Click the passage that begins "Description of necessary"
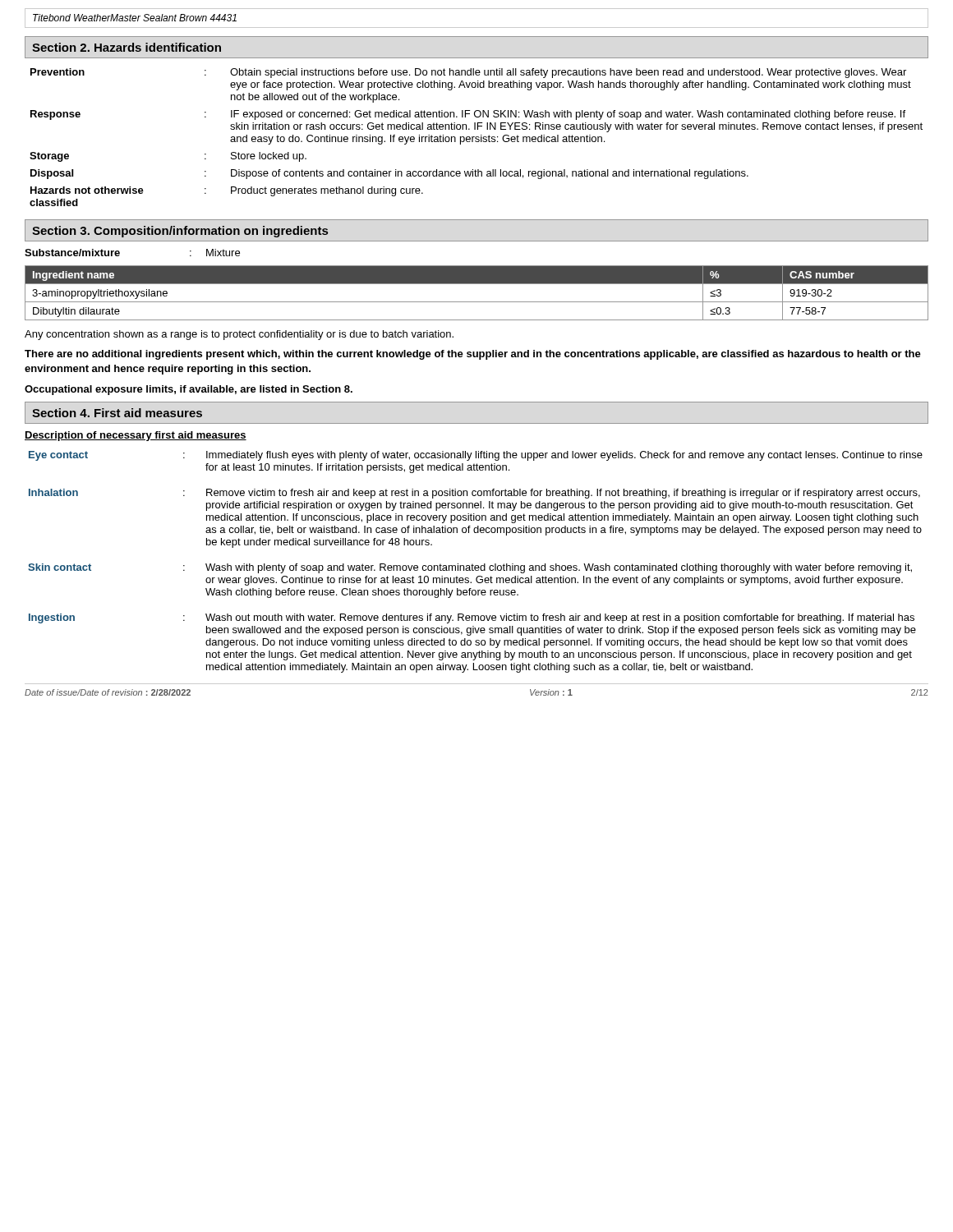The image size is (953, 1232). pyautogui.click(x=135, y=435)
